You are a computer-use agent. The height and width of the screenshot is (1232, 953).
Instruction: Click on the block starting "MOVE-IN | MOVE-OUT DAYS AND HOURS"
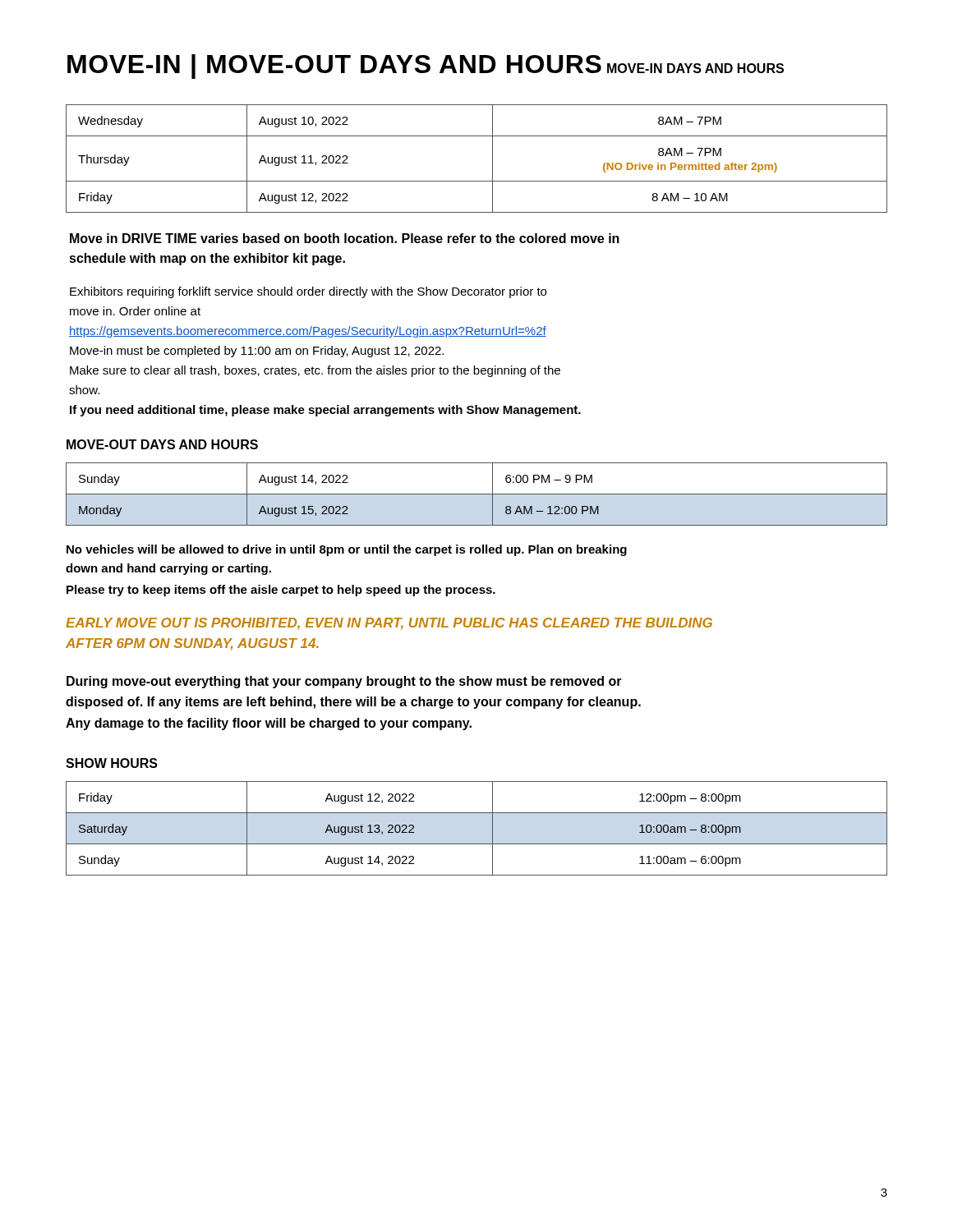point(334,64)
